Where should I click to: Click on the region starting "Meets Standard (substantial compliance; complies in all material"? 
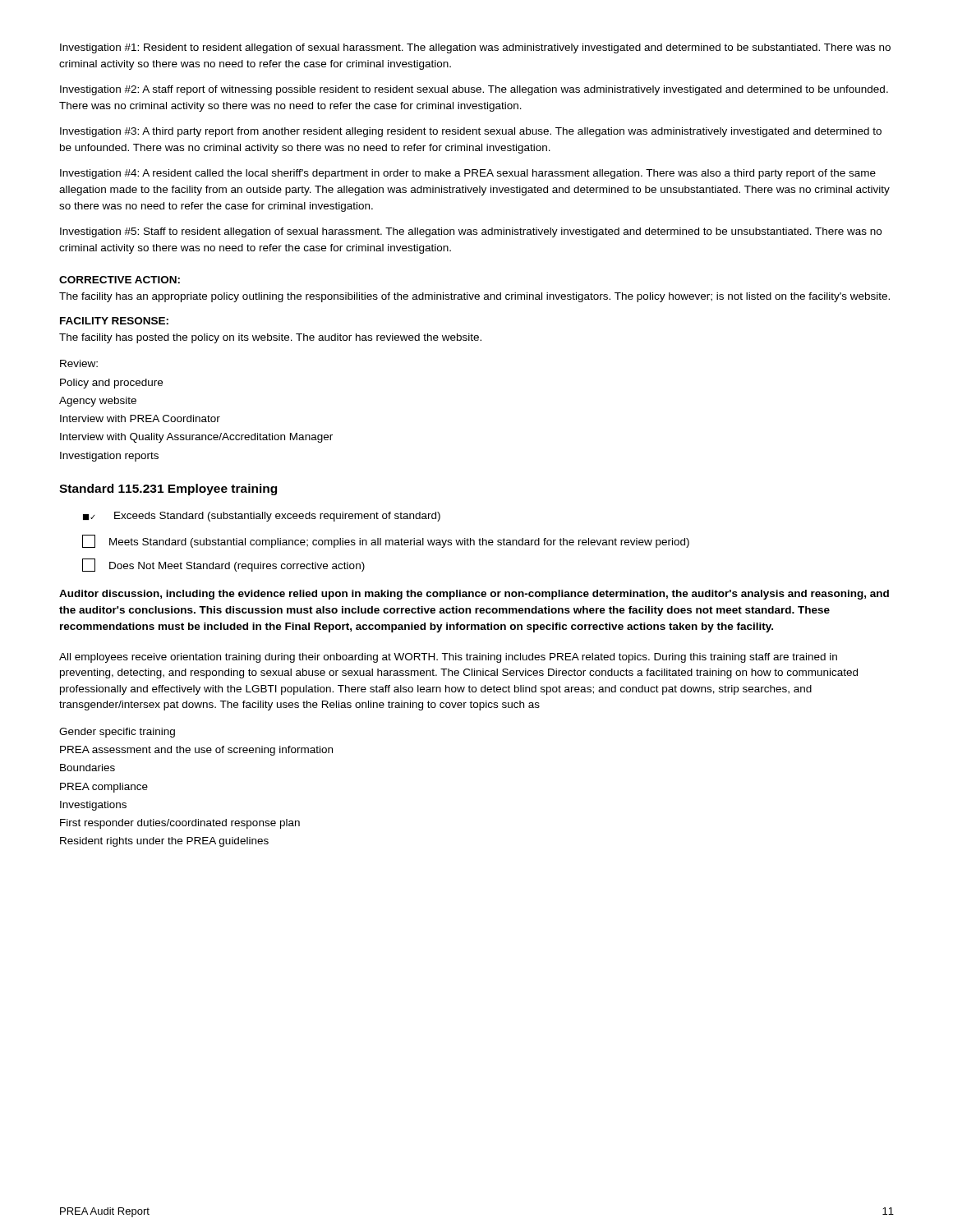(488, 542)
